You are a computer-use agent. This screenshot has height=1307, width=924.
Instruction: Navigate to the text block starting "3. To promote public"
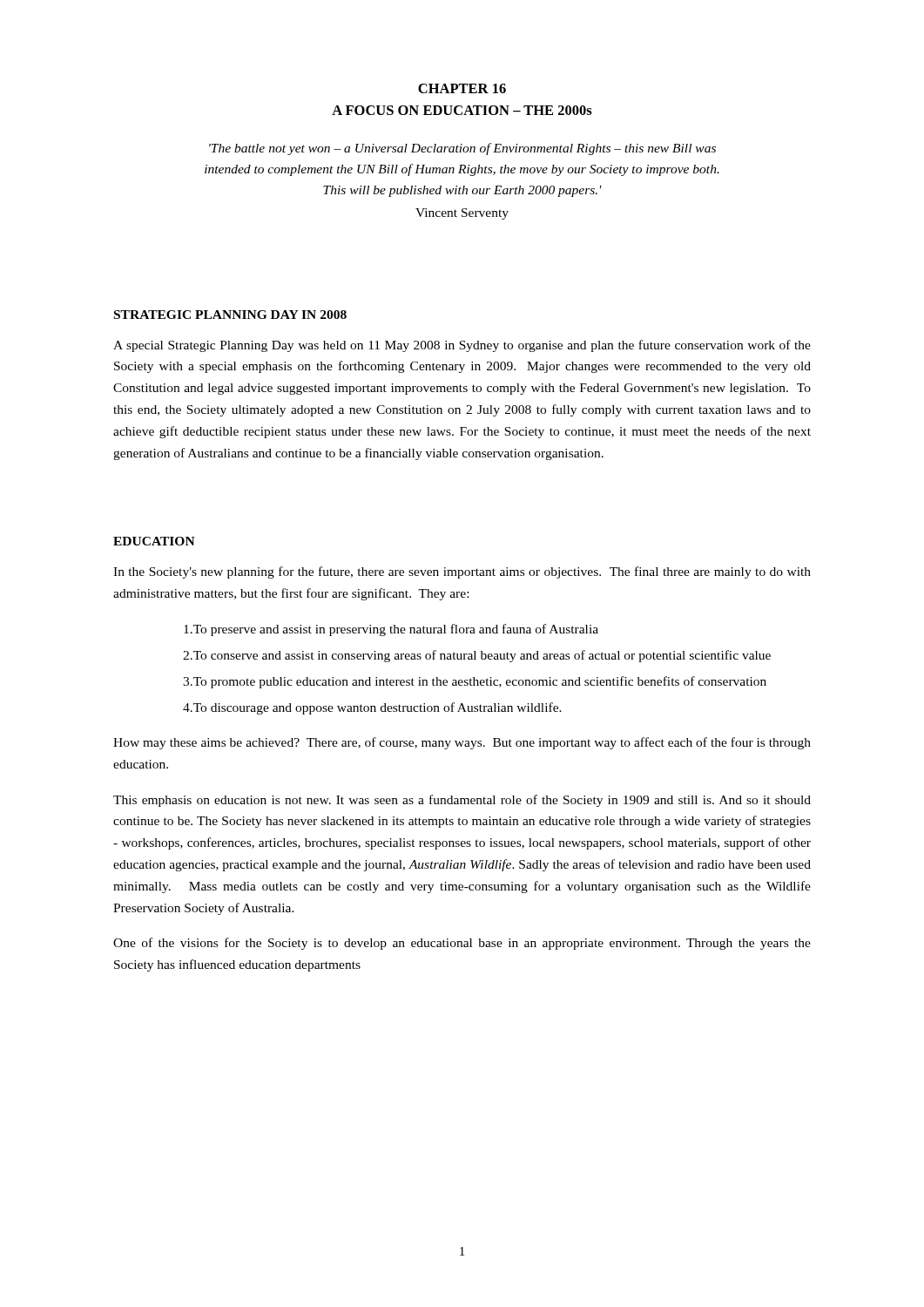[462, 681]
